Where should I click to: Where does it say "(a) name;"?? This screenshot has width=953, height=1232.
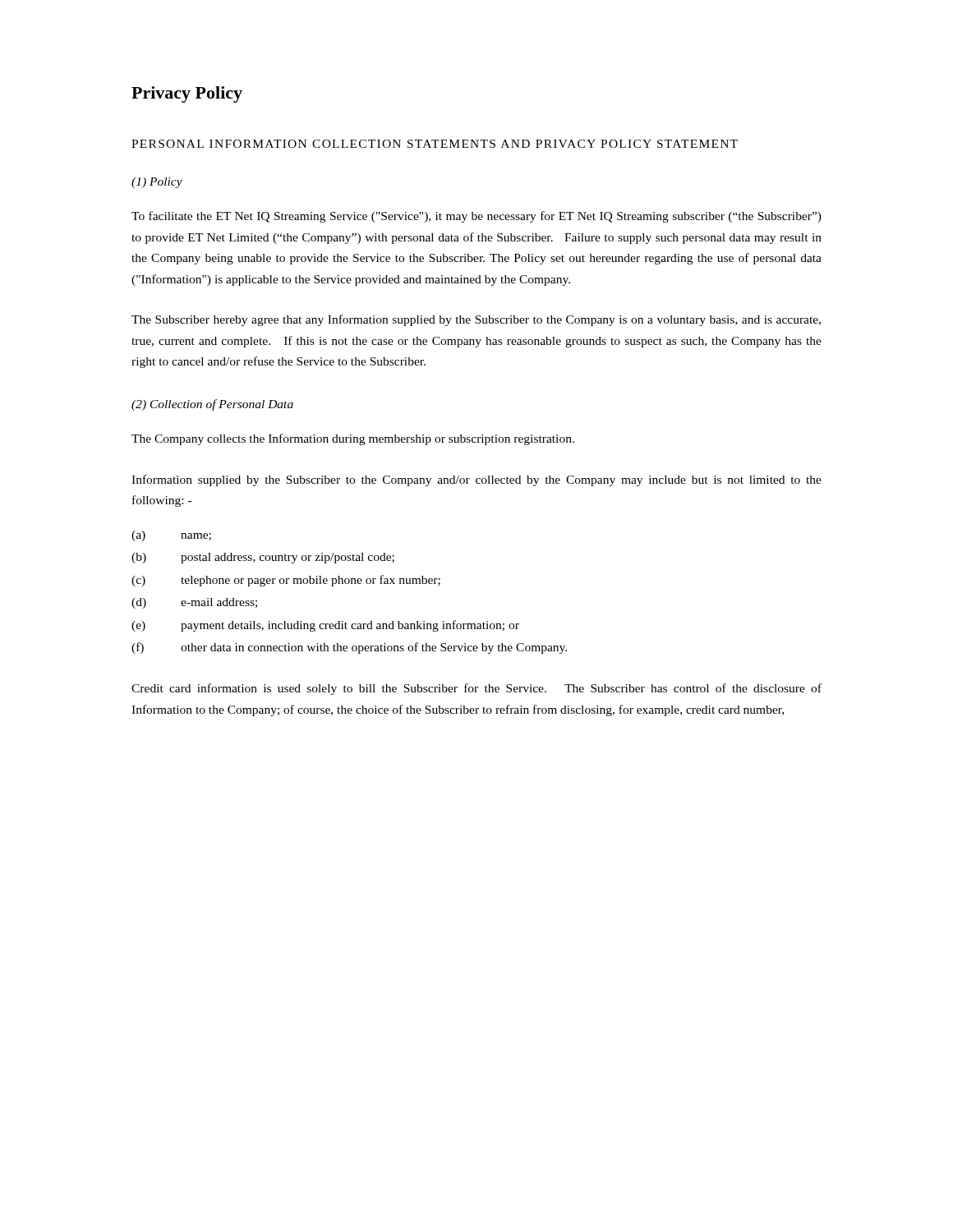pyautogui.click(x=194, y=536)
